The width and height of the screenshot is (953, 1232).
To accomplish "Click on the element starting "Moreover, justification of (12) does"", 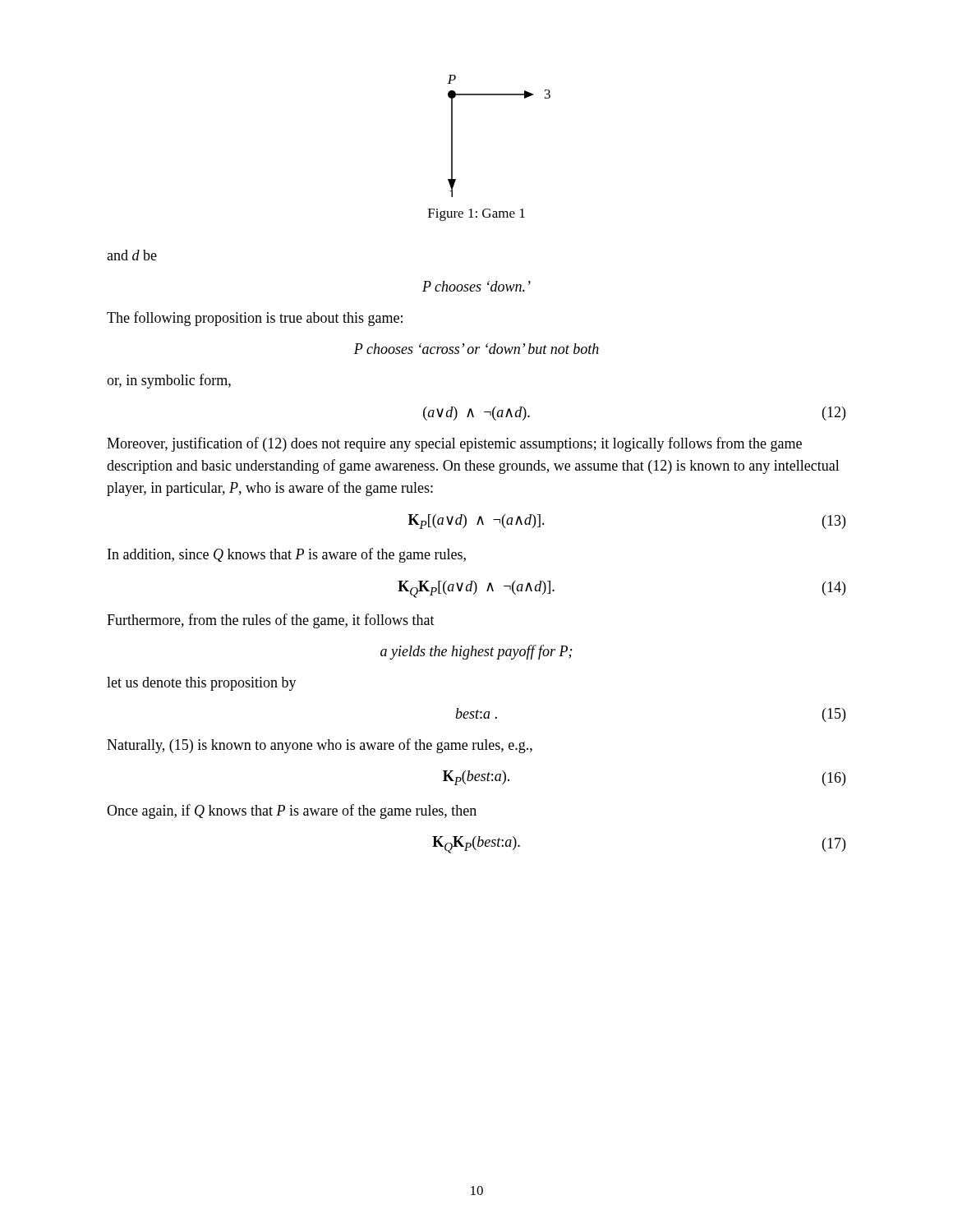I will pos(473,466).
